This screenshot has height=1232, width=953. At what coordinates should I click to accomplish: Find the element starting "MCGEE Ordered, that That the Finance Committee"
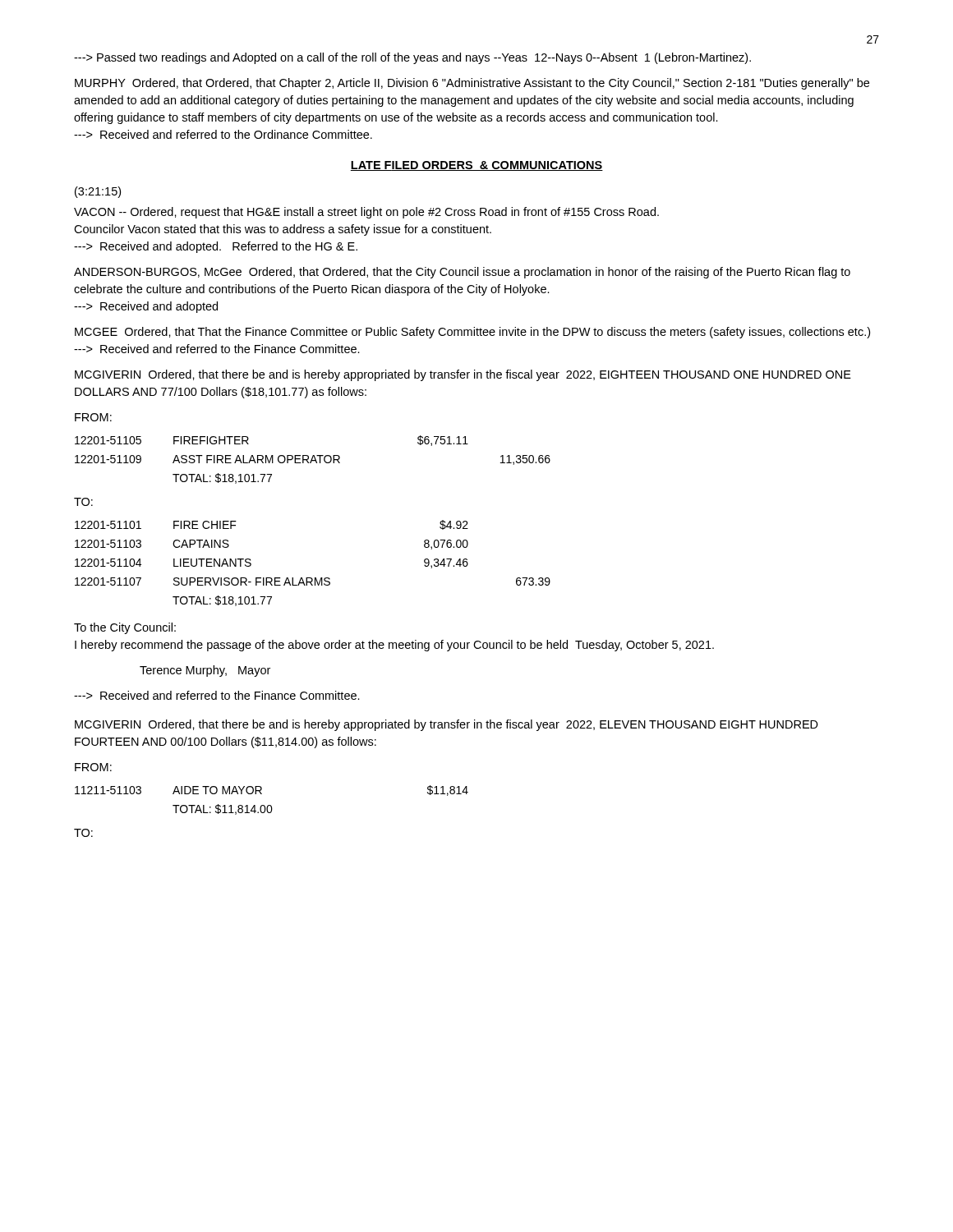click(x=472, y=341)
